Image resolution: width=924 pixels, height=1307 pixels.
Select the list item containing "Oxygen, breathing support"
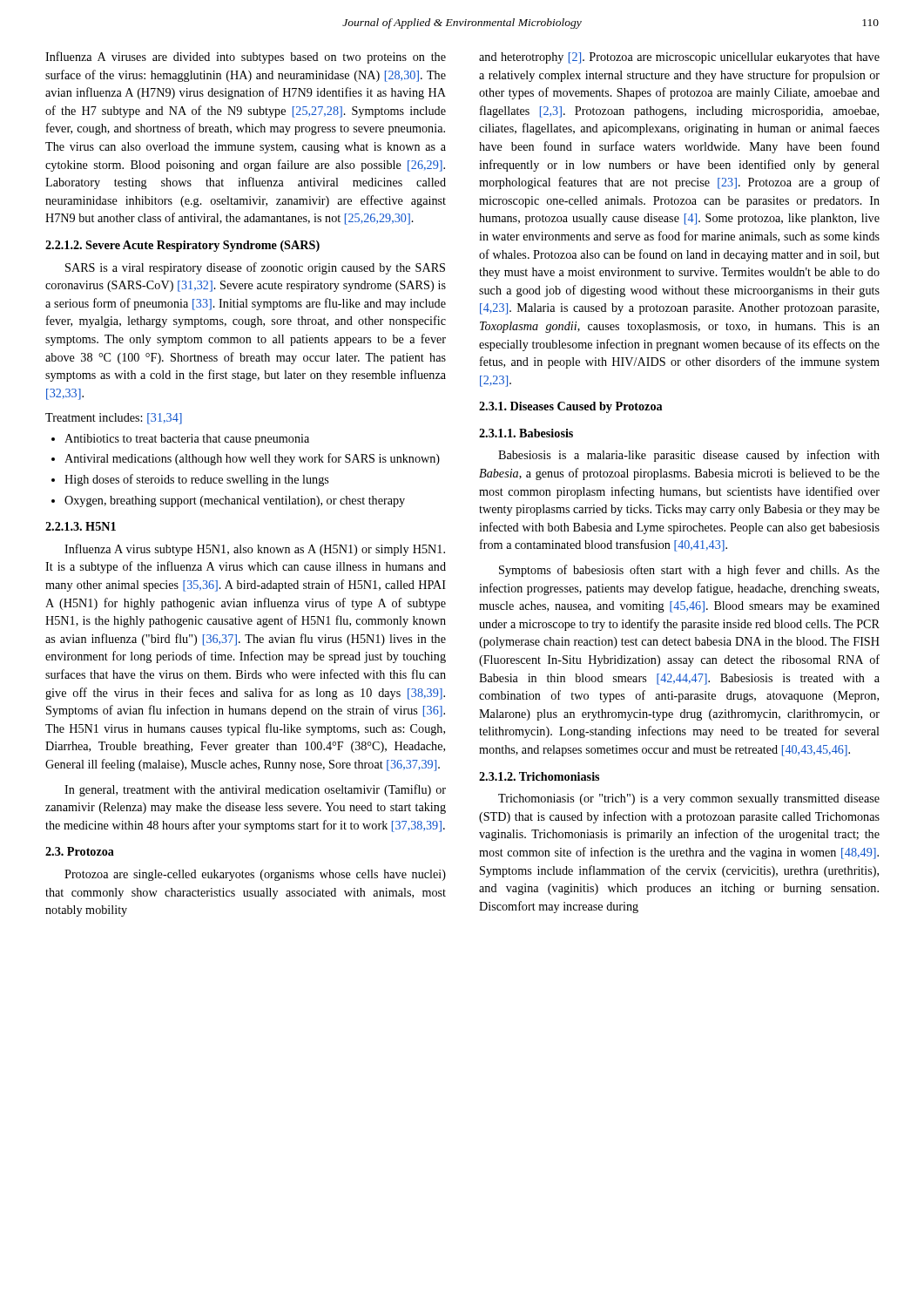246,500
